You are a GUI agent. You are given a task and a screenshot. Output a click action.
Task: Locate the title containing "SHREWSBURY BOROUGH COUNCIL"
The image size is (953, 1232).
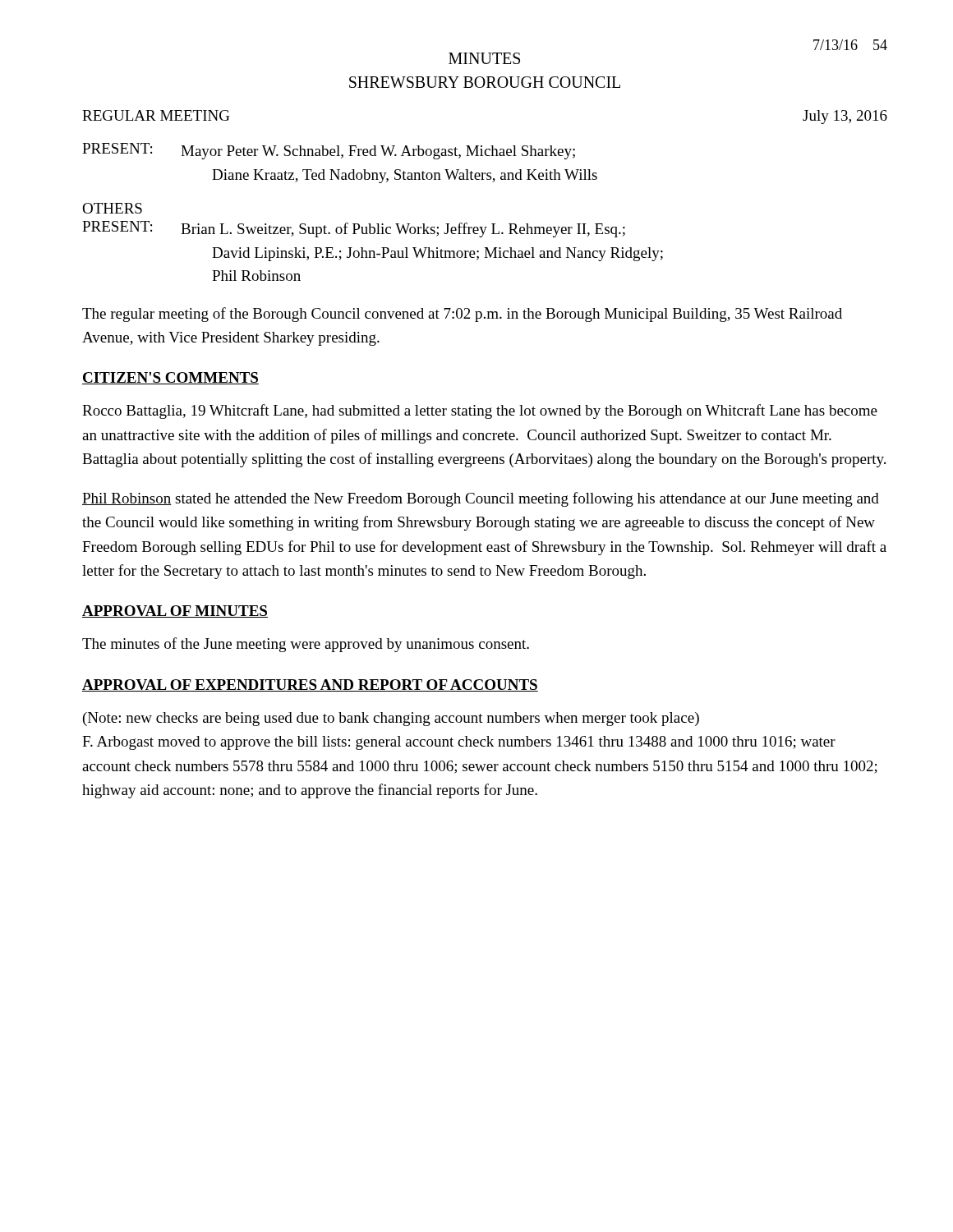(485, 82)
